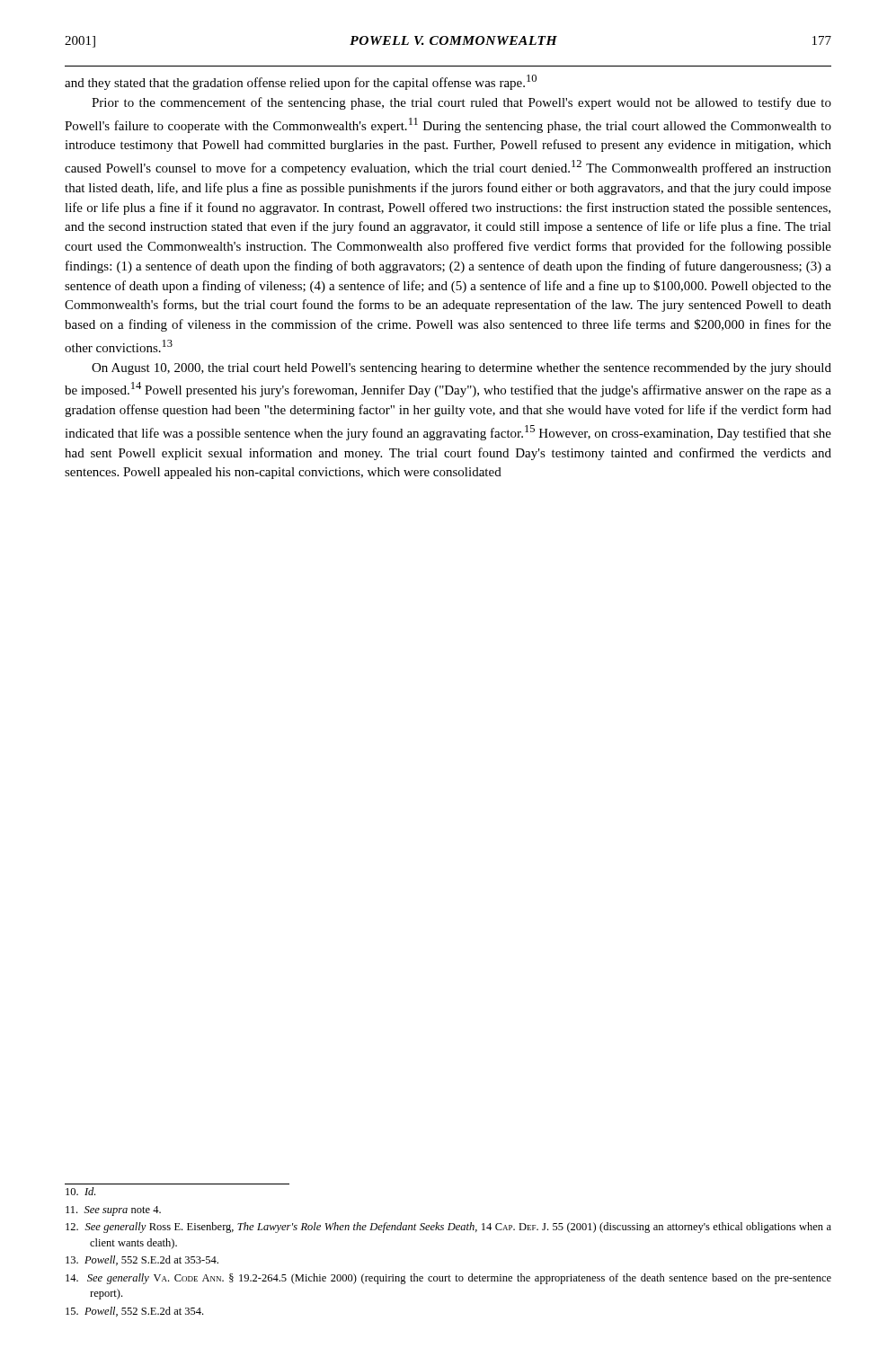
Task: Where is the passage that starts "and they stated that the"?
Action: pyautogui.click(x=448, y=276)
